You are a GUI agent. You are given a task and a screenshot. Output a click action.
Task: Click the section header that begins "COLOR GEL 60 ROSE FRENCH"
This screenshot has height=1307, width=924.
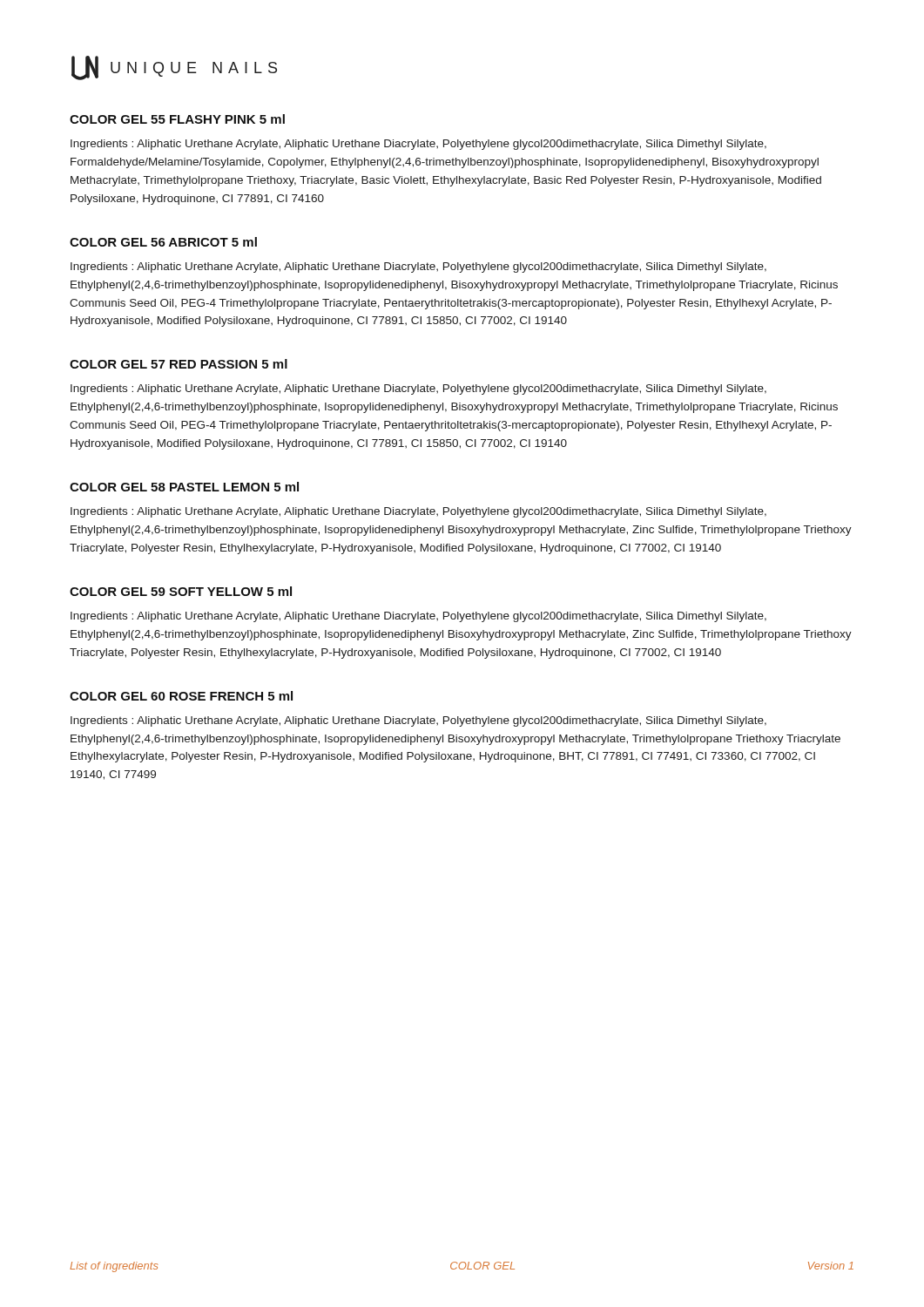(x=182, y=695)
